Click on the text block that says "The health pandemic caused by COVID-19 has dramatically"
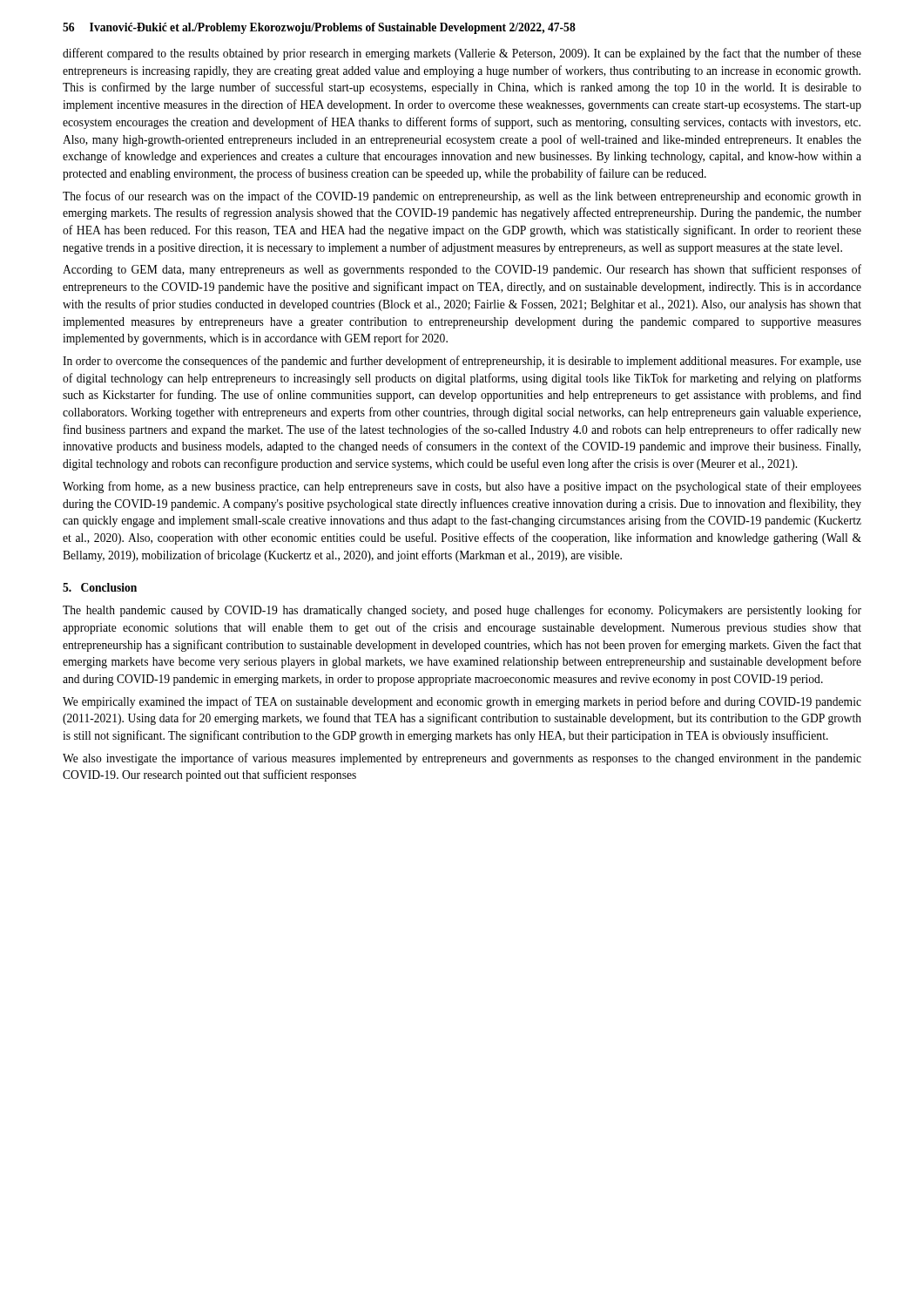Viewport: 924px width, 1307px height. pyautogui.click(x=462, y=645)
